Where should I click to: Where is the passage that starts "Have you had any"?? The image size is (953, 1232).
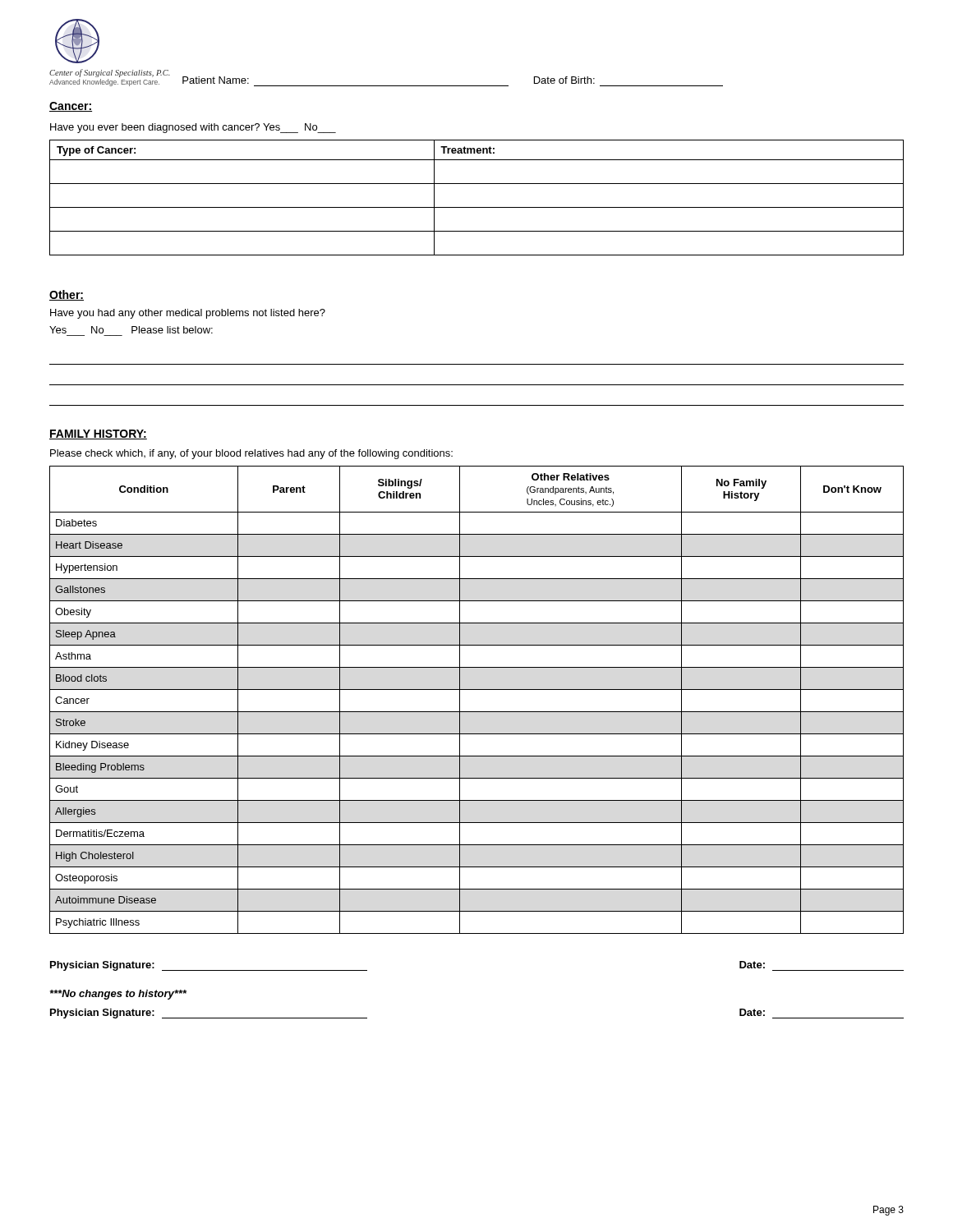coord(187,321)
